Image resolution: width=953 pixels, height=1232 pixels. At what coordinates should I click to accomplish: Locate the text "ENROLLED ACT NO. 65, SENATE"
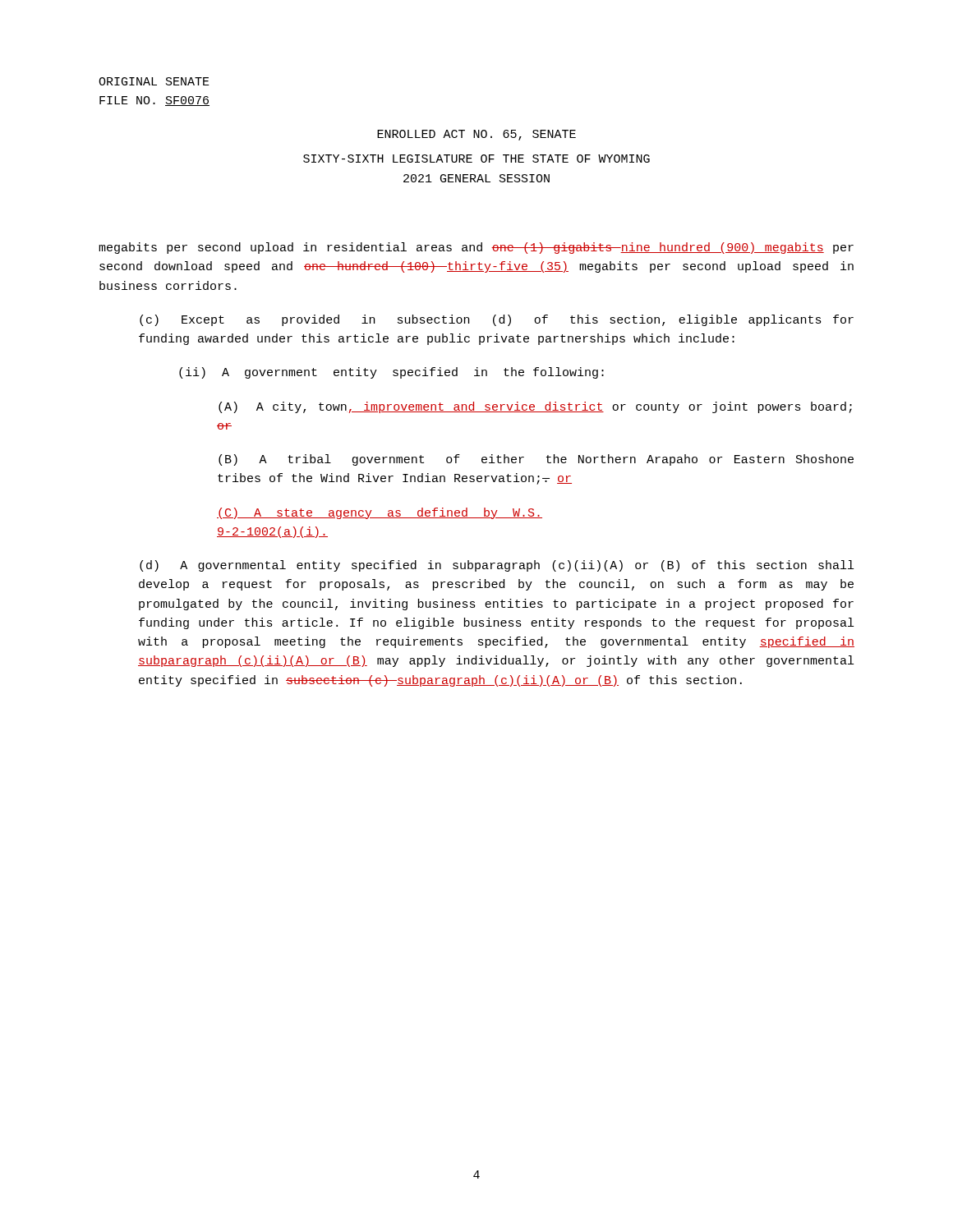click(476, 135)
